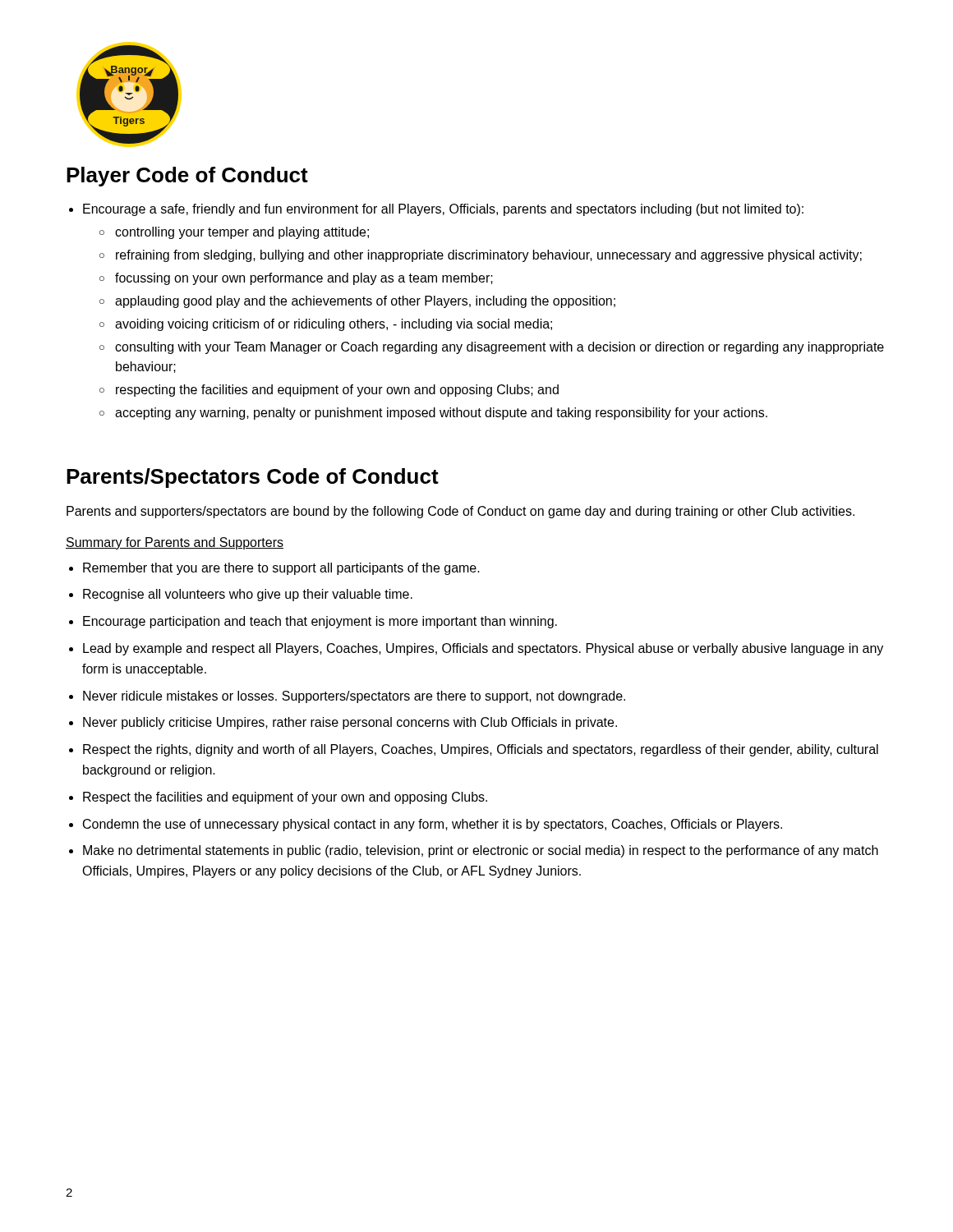The width and height of the screenshot is (953, 1232).
Task: Locate the region starting "Never publicly criticise"
Action: (x=485, y=723)
